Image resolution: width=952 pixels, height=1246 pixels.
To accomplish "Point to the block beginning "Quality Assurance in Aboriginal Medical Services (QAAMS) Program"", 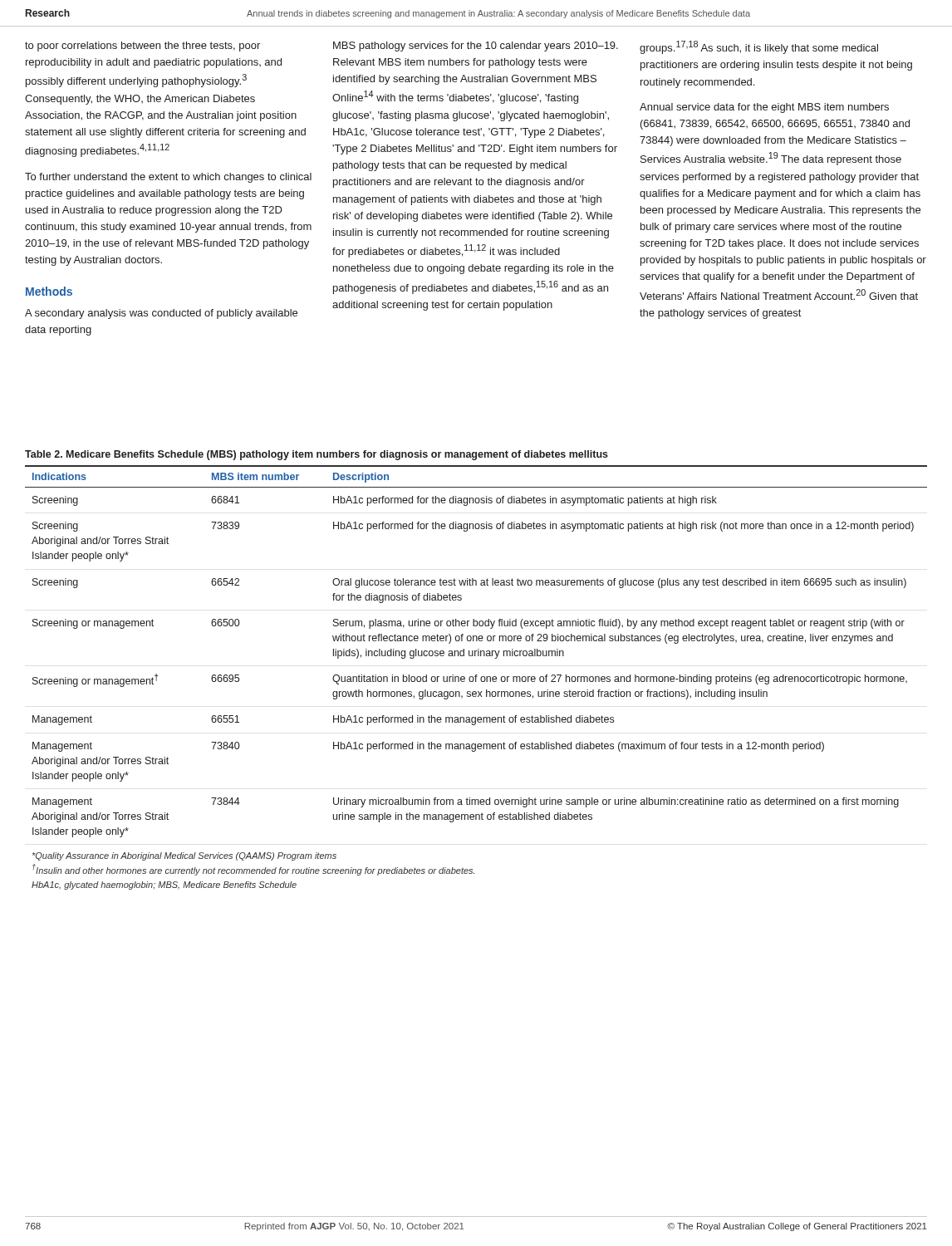I will 254,870.
